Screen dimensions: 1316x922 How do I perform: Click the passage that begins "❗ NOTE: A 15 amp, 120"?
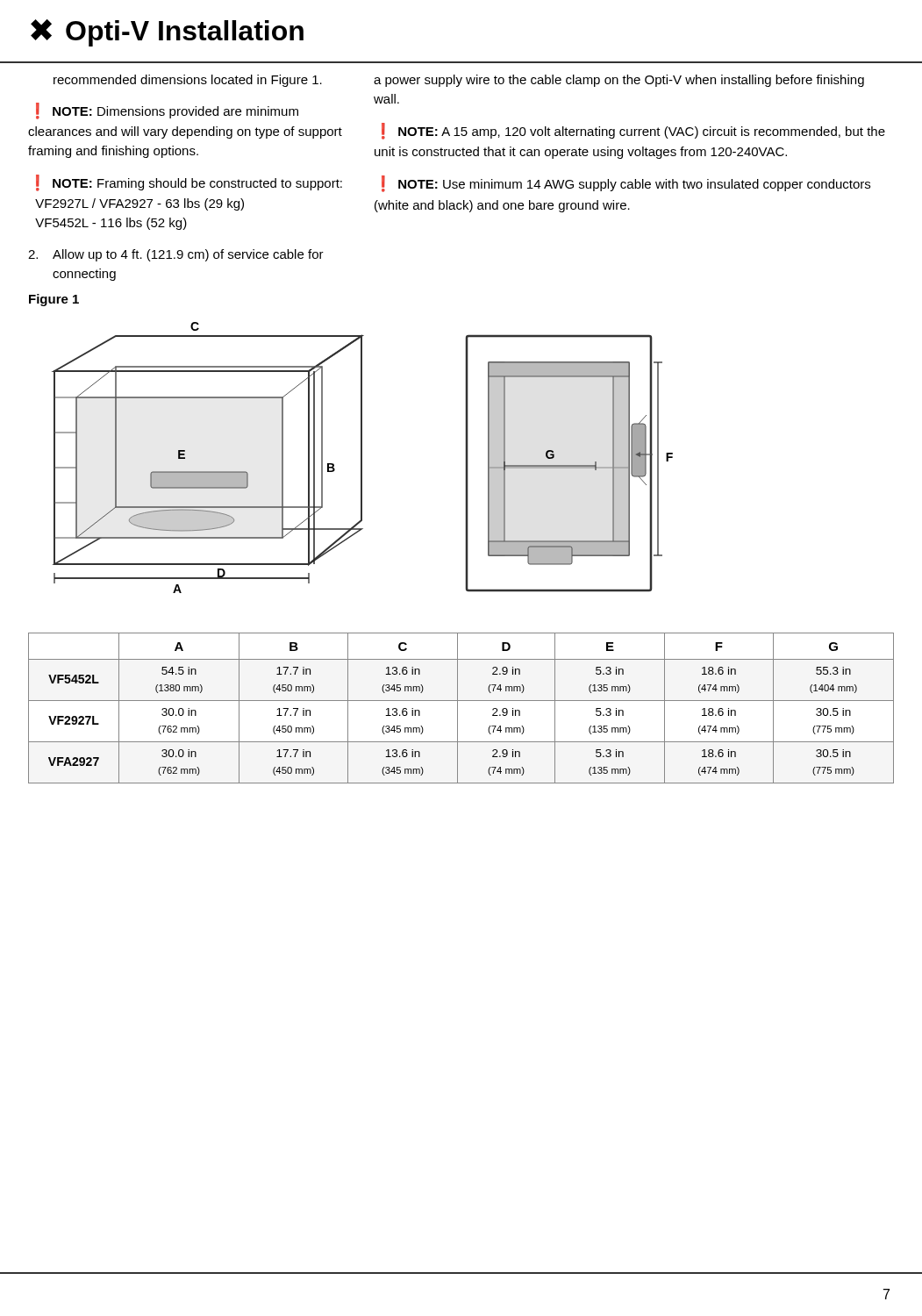629,141
